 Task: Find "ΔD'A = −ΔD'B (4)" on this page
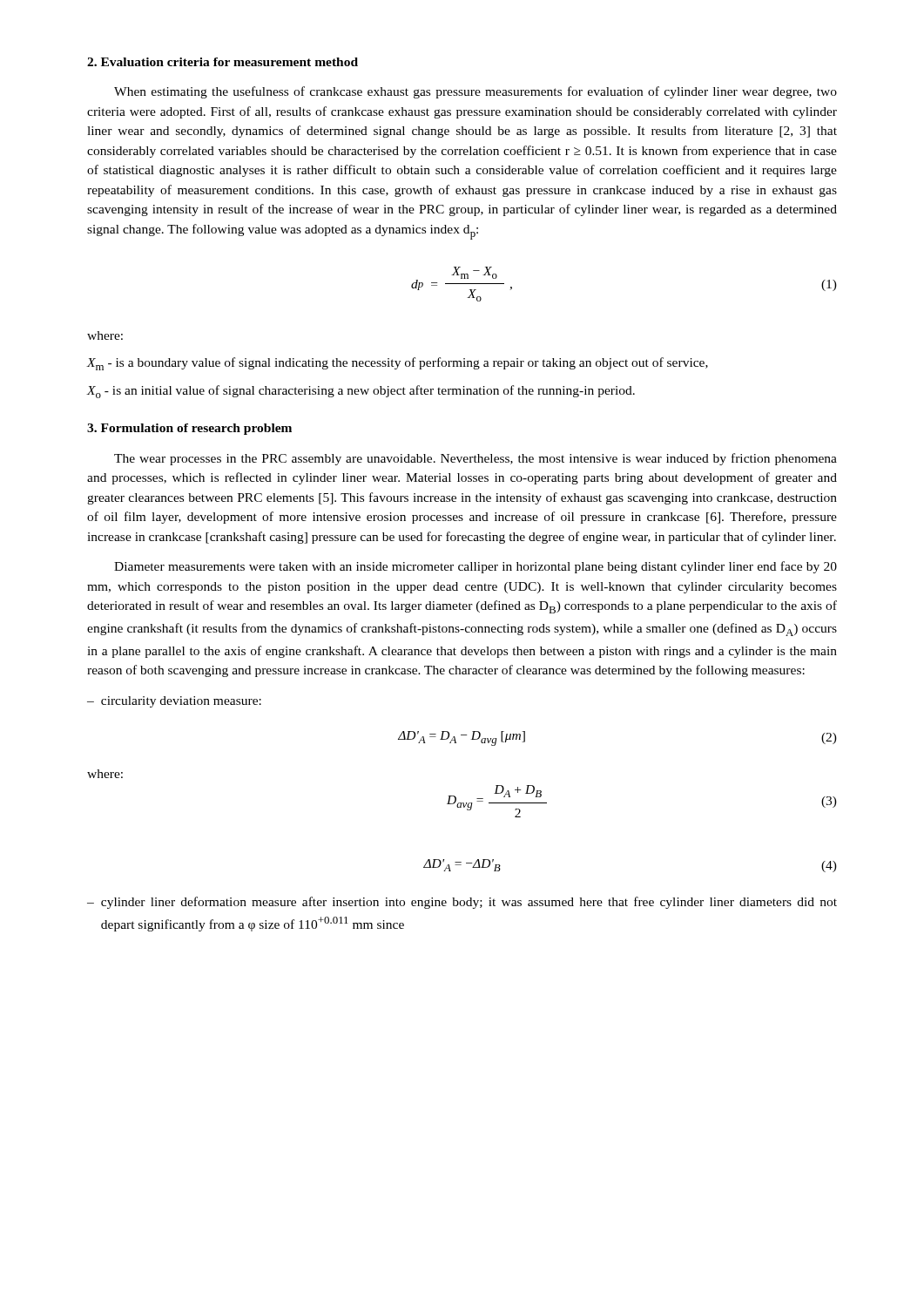[462, 865]
